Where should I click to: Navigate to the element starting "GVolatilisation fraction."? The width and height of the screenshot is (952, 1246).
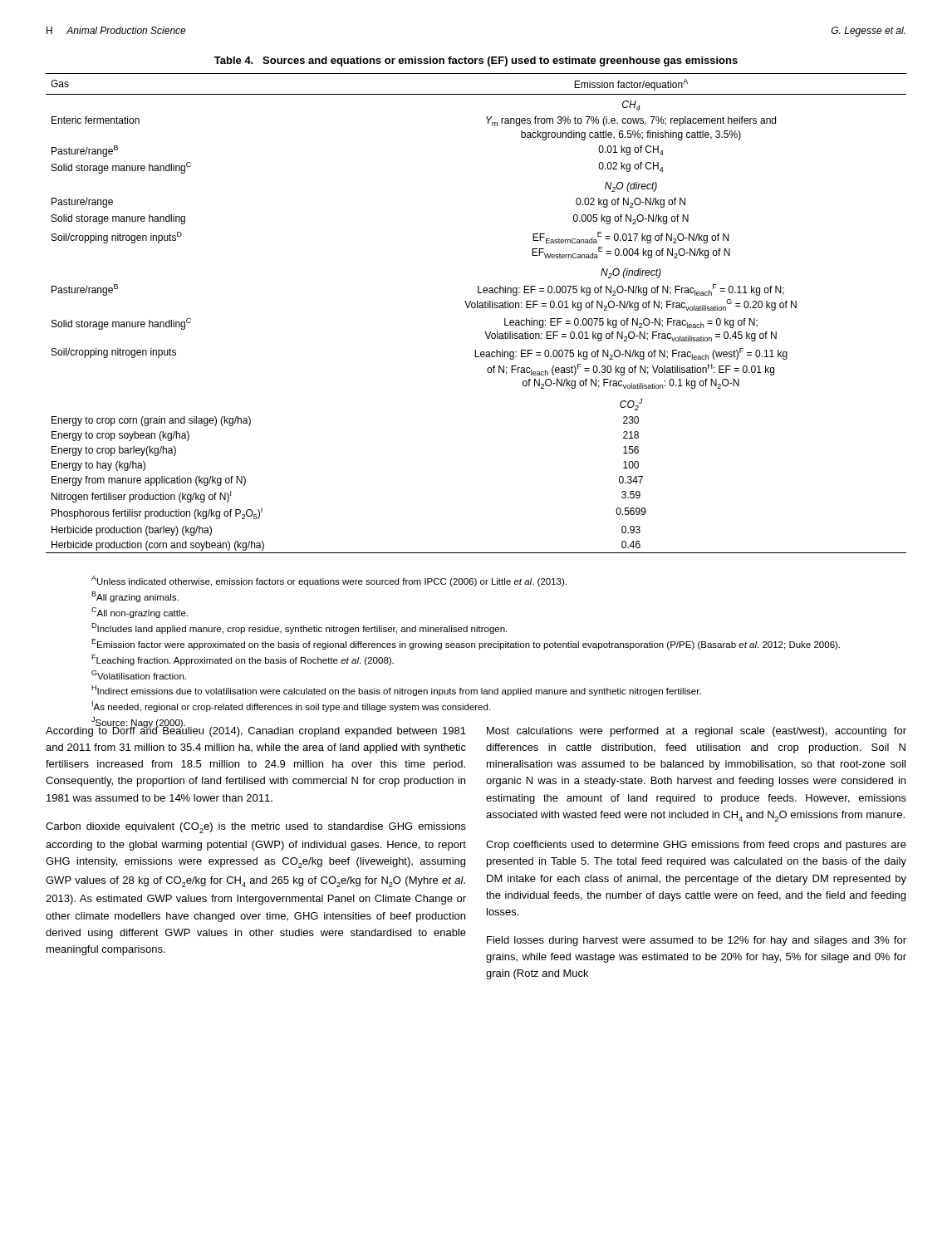click(139, 674)
